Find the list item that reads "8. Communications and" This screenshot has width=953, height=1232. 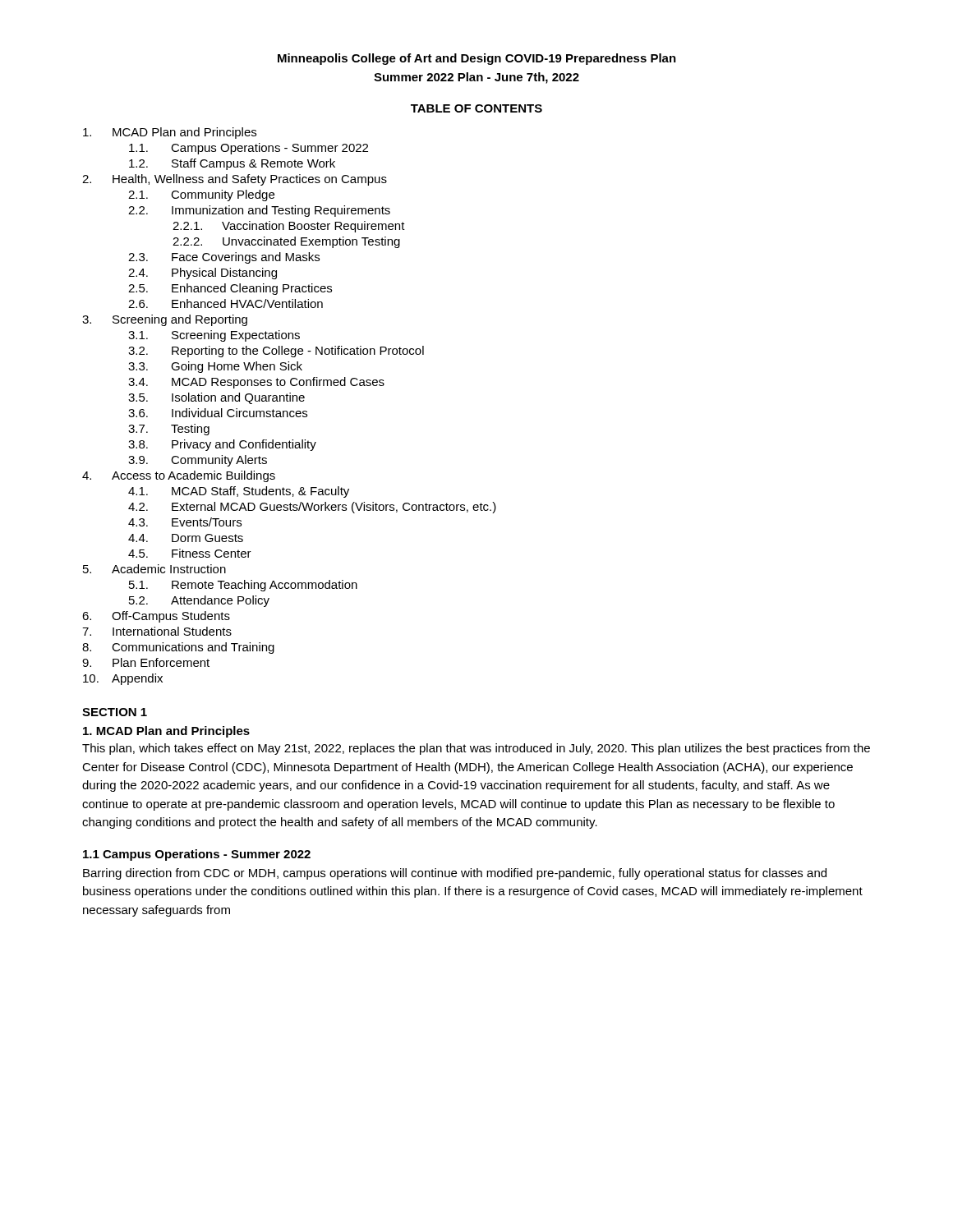pos(178,647)
